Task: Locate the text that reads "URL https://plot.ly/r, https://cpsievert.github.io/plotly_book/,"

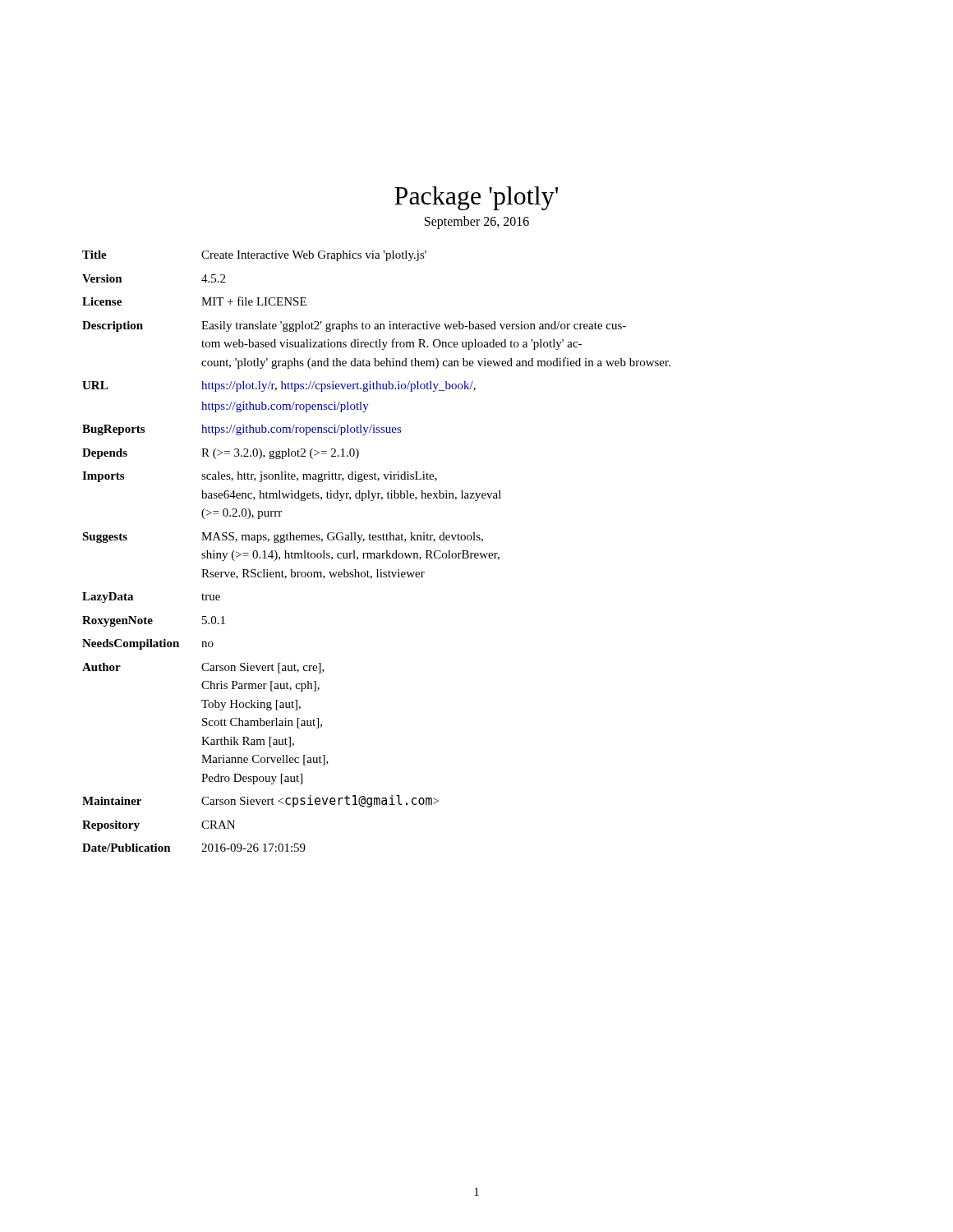Action: click(x=476, y=385)
